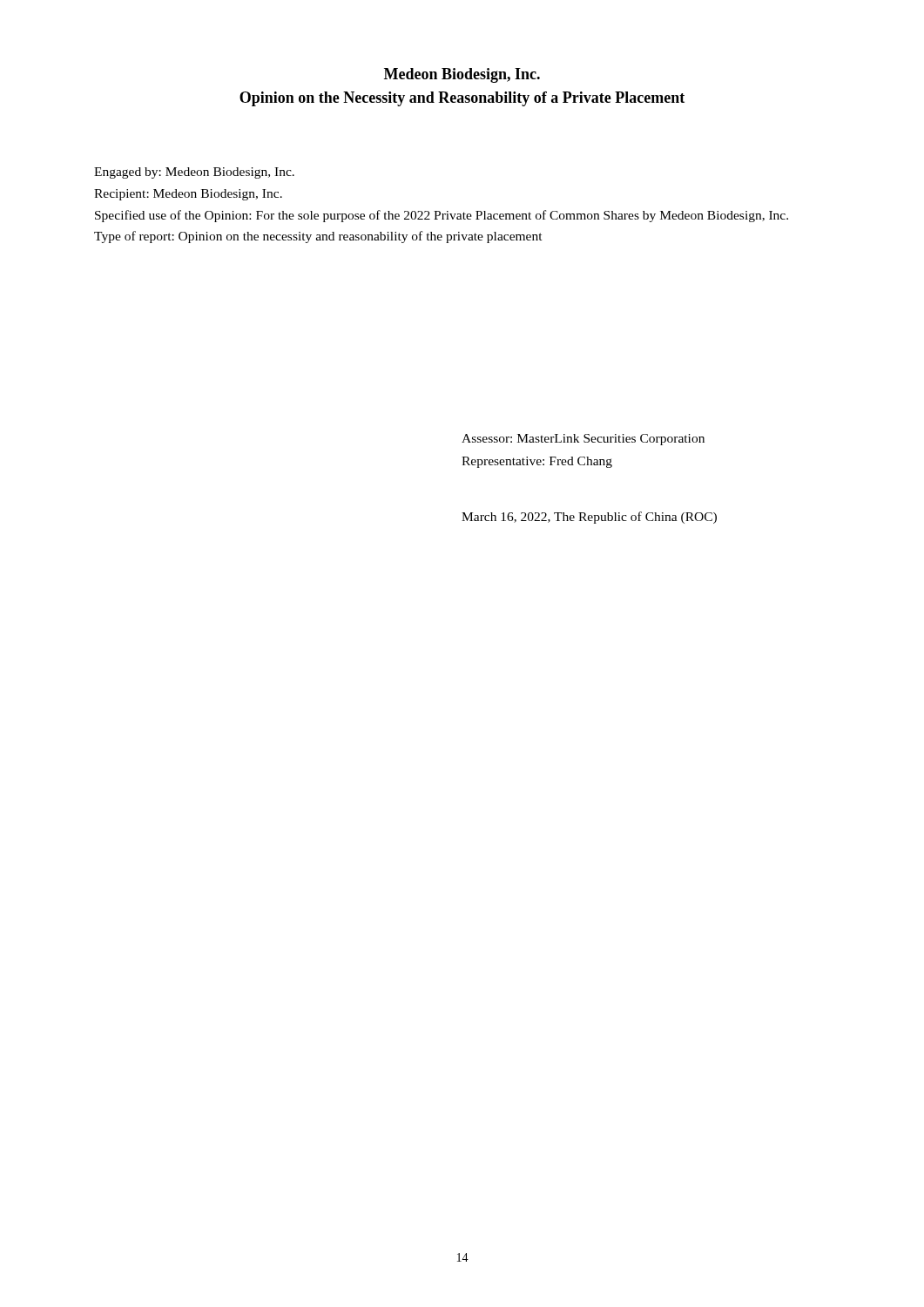Point to "Assessor: MasterLink Securities Corporation Representative: Fred Chang"
Viewport: 924px width, 1307px height.
point(583,450)
